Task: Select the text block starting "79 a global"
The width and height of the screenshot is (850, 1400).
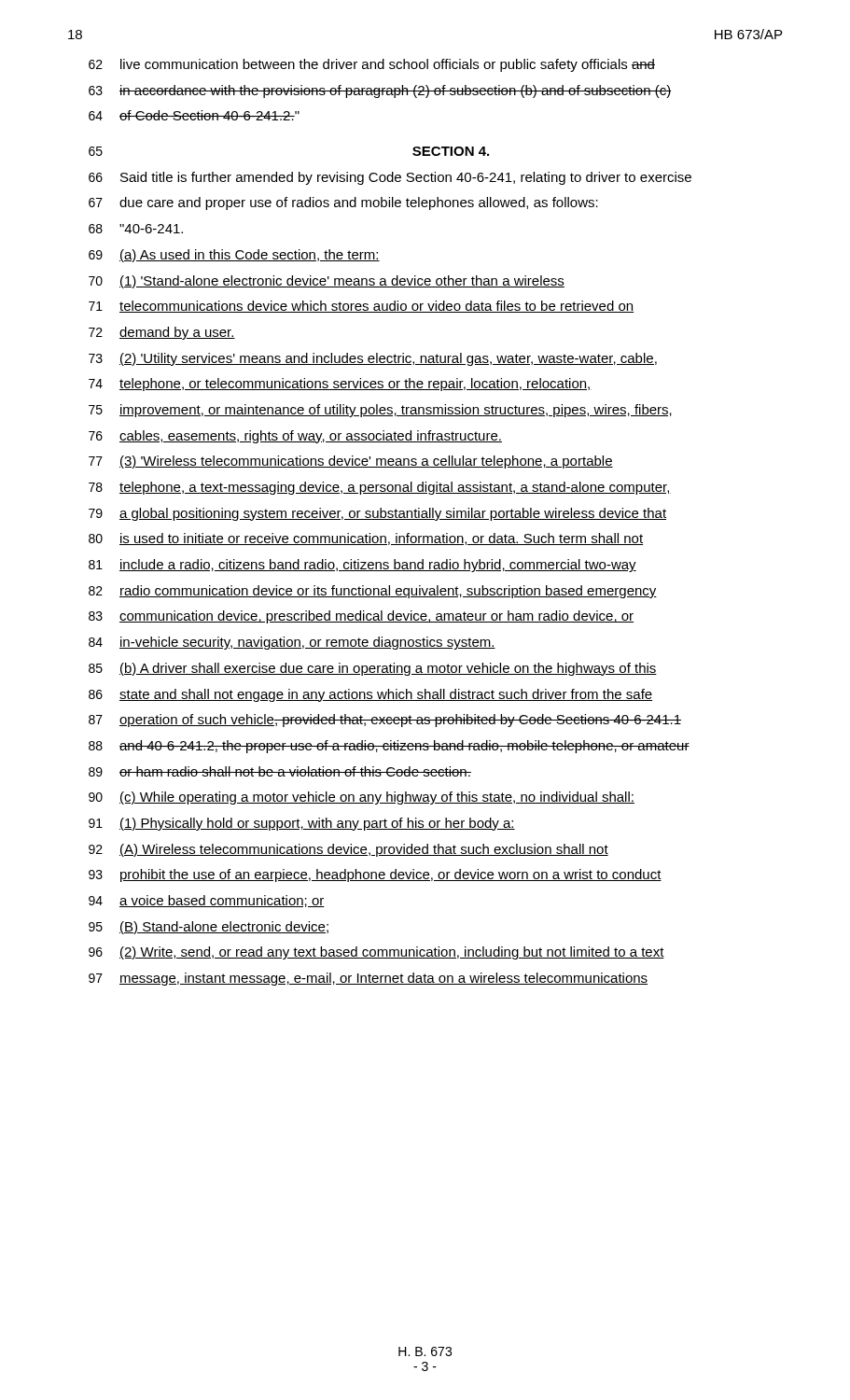Action: click(425, 513)
